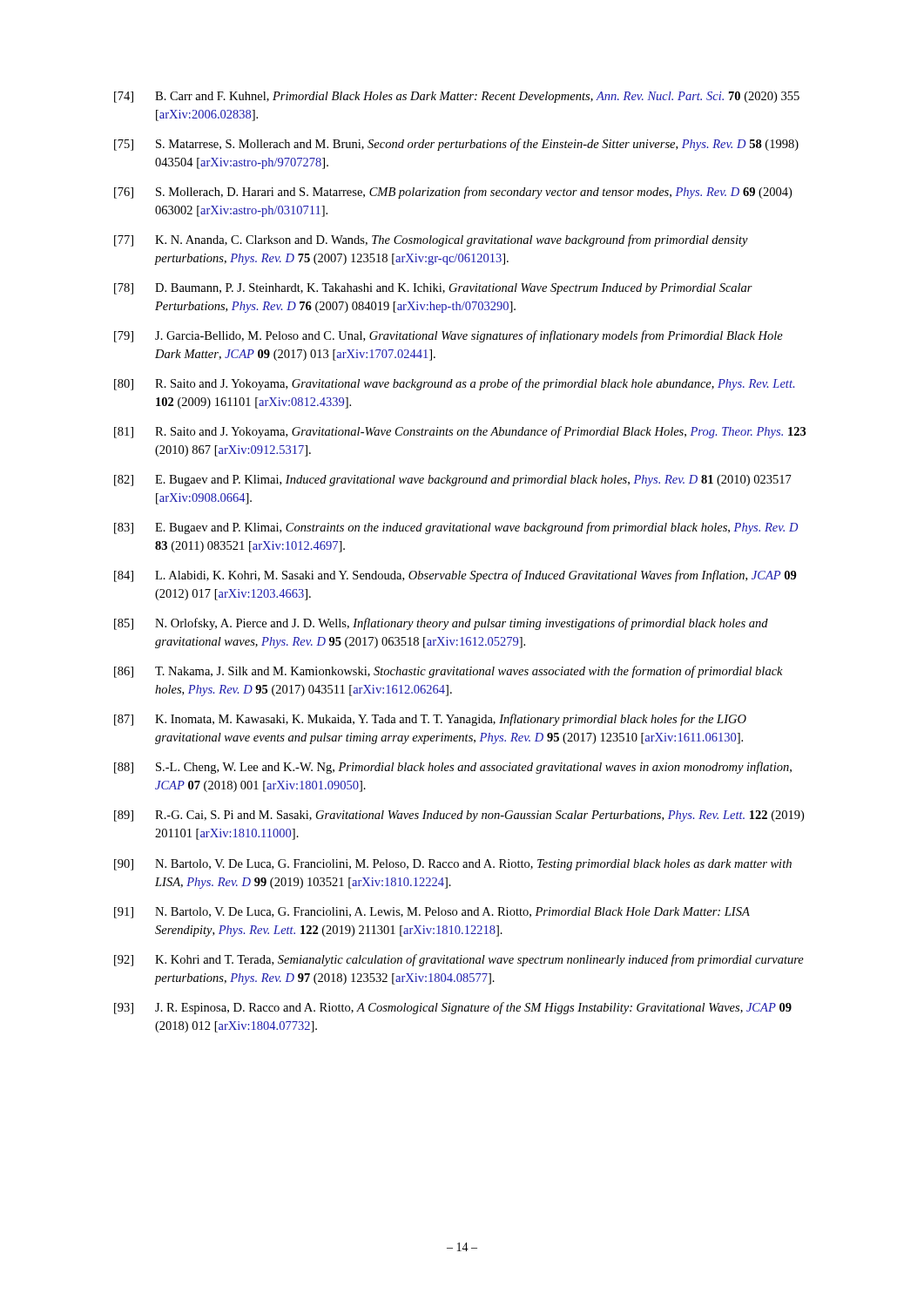Select the text block starting "[86] T. Nakama, J."
The image size is (924, 1307).
click(462, 681)
